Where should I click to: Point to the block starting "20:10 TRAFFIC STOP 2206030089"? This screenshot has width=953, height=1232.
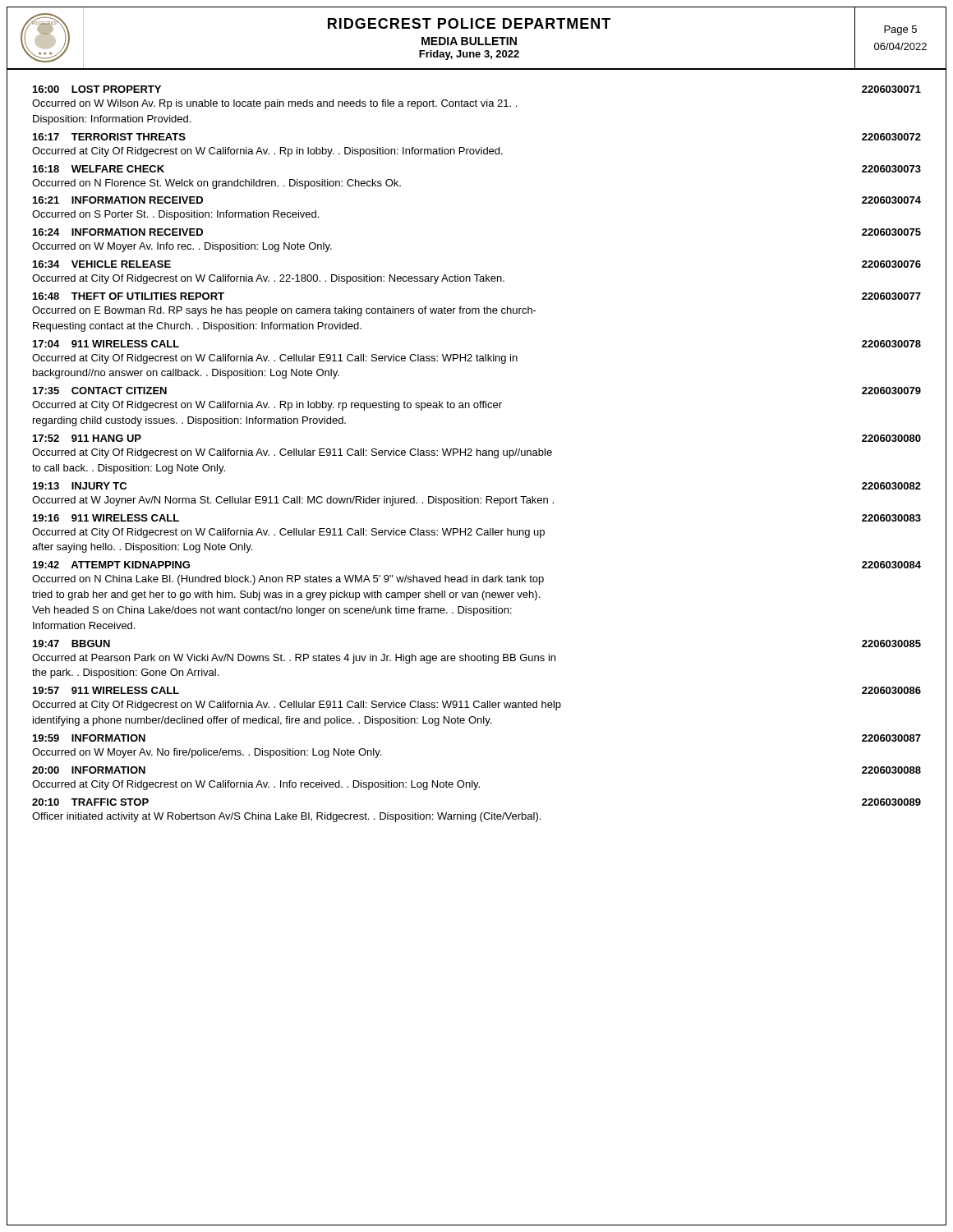(476, 810)
